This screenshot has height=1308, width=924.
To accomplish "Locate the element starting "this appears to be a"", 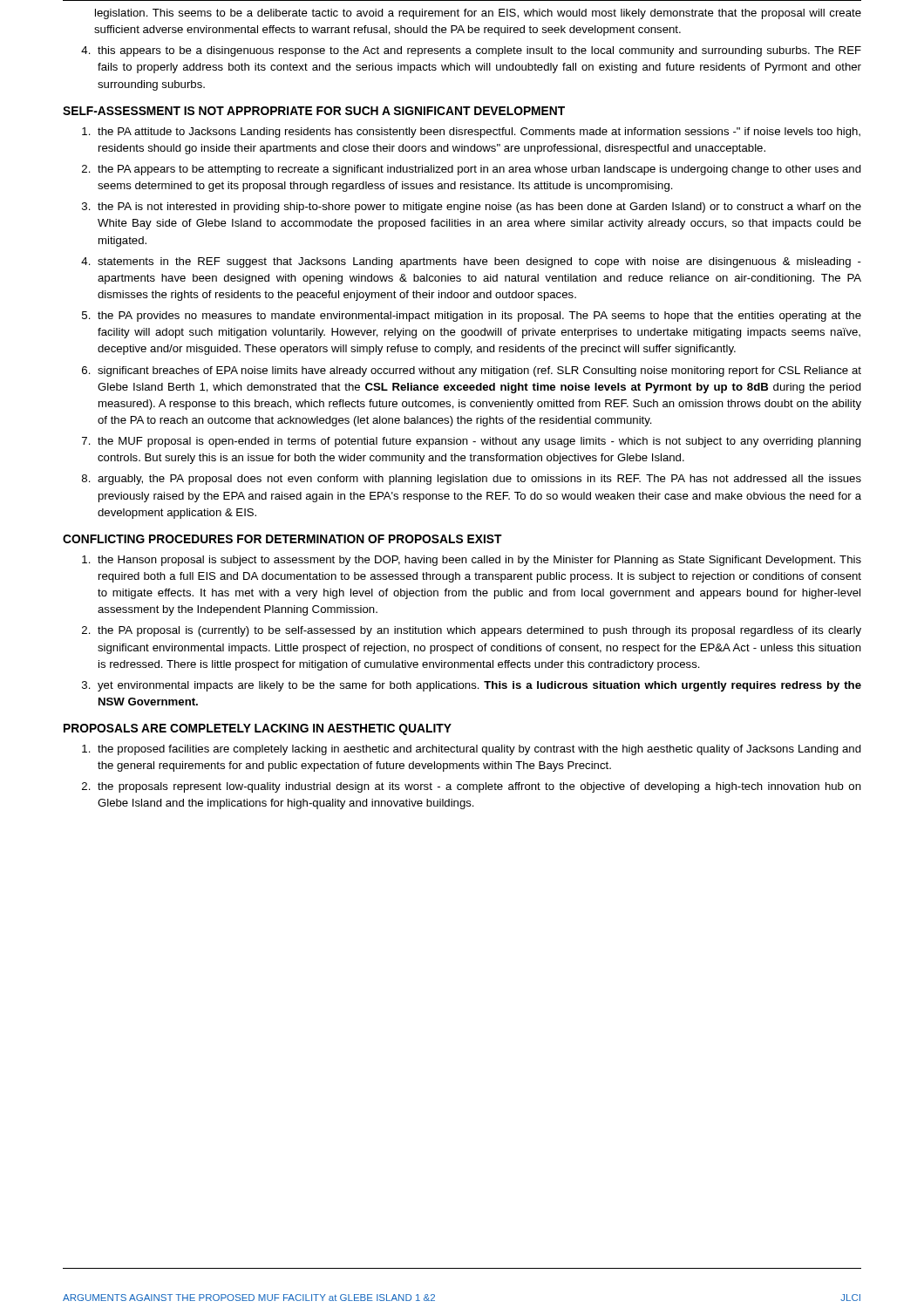I will pos(479,67).
